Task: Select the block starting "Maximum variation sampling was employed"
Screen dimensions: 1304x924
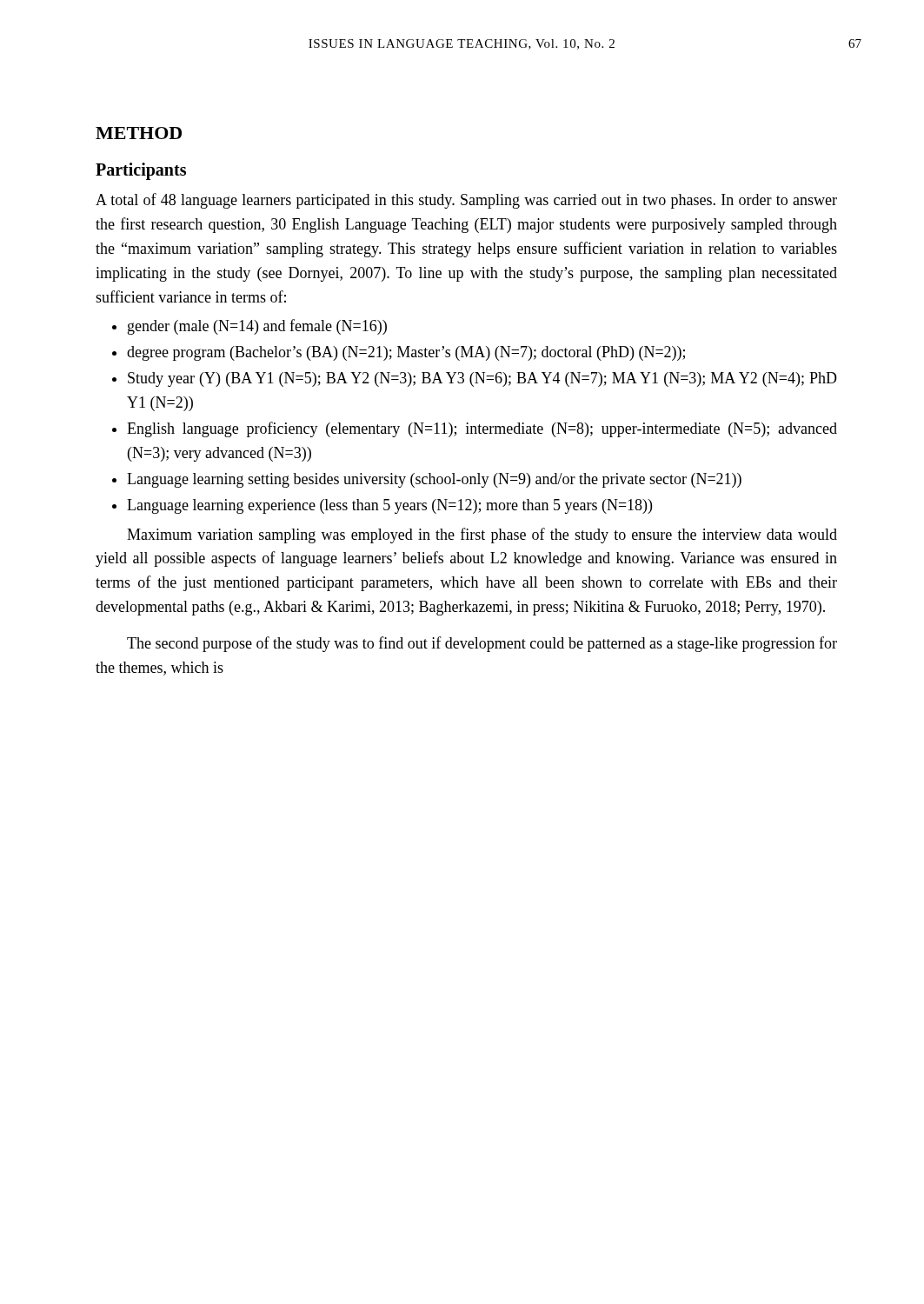Action: [x=466, y=571]
